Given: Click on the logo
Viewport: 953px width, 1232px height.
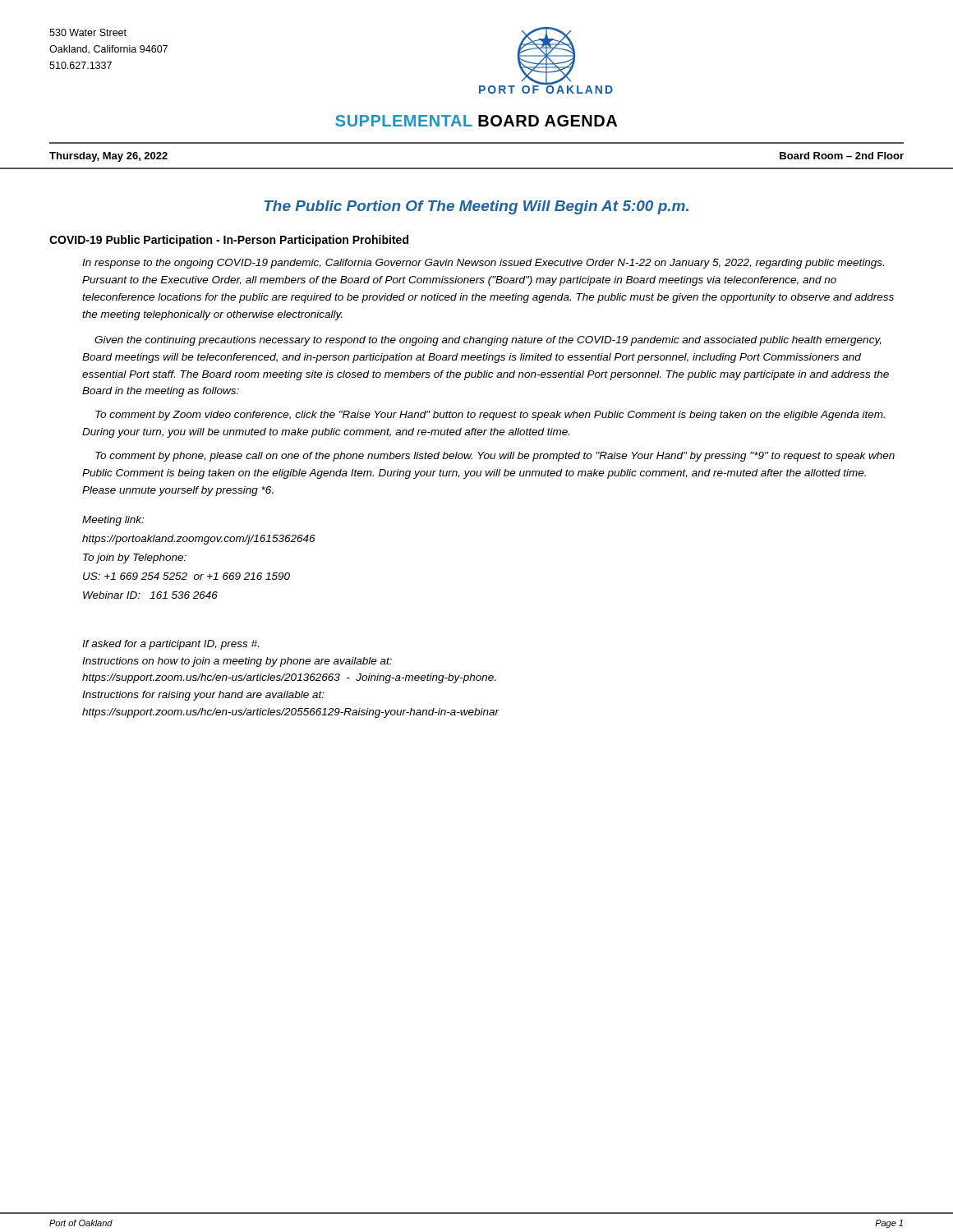Looking at the screenshot, I should [546, 62].
